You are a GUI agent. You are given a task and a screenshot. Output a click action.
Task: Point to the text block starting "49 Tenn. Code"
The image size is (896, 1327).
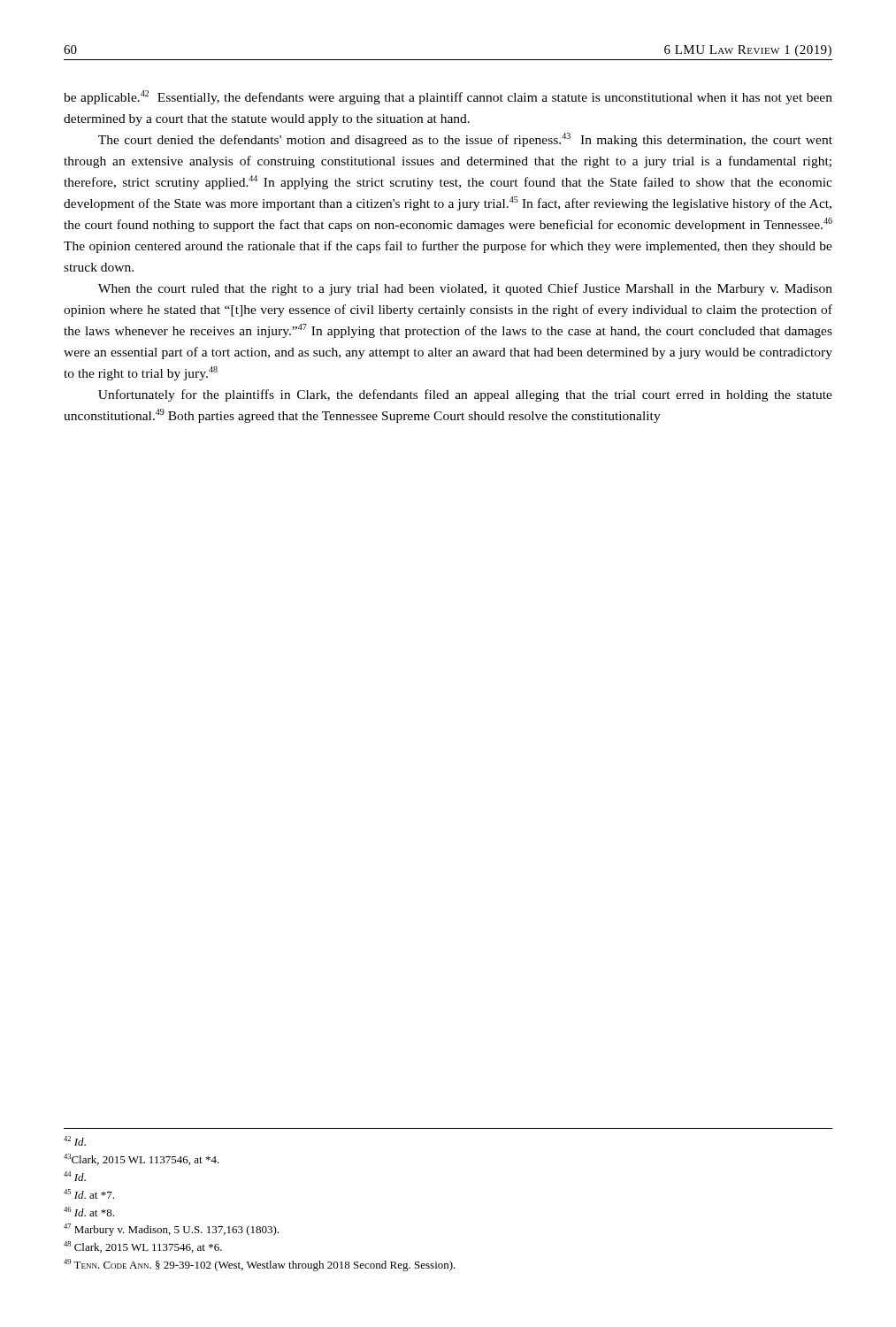point(260,1264)
